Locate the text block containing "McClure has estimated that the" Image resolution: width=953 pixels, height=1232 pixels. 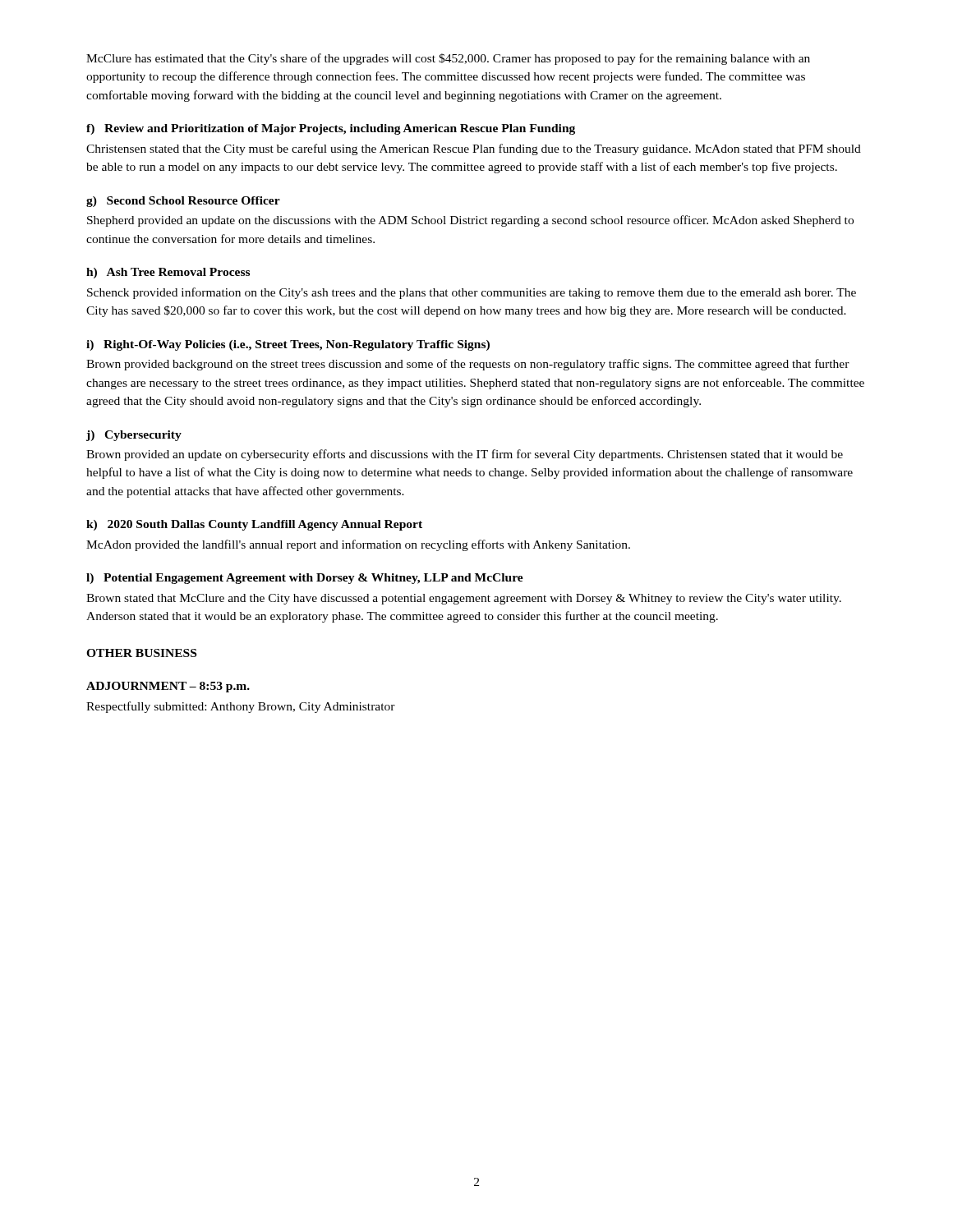(x=448, y=76)
